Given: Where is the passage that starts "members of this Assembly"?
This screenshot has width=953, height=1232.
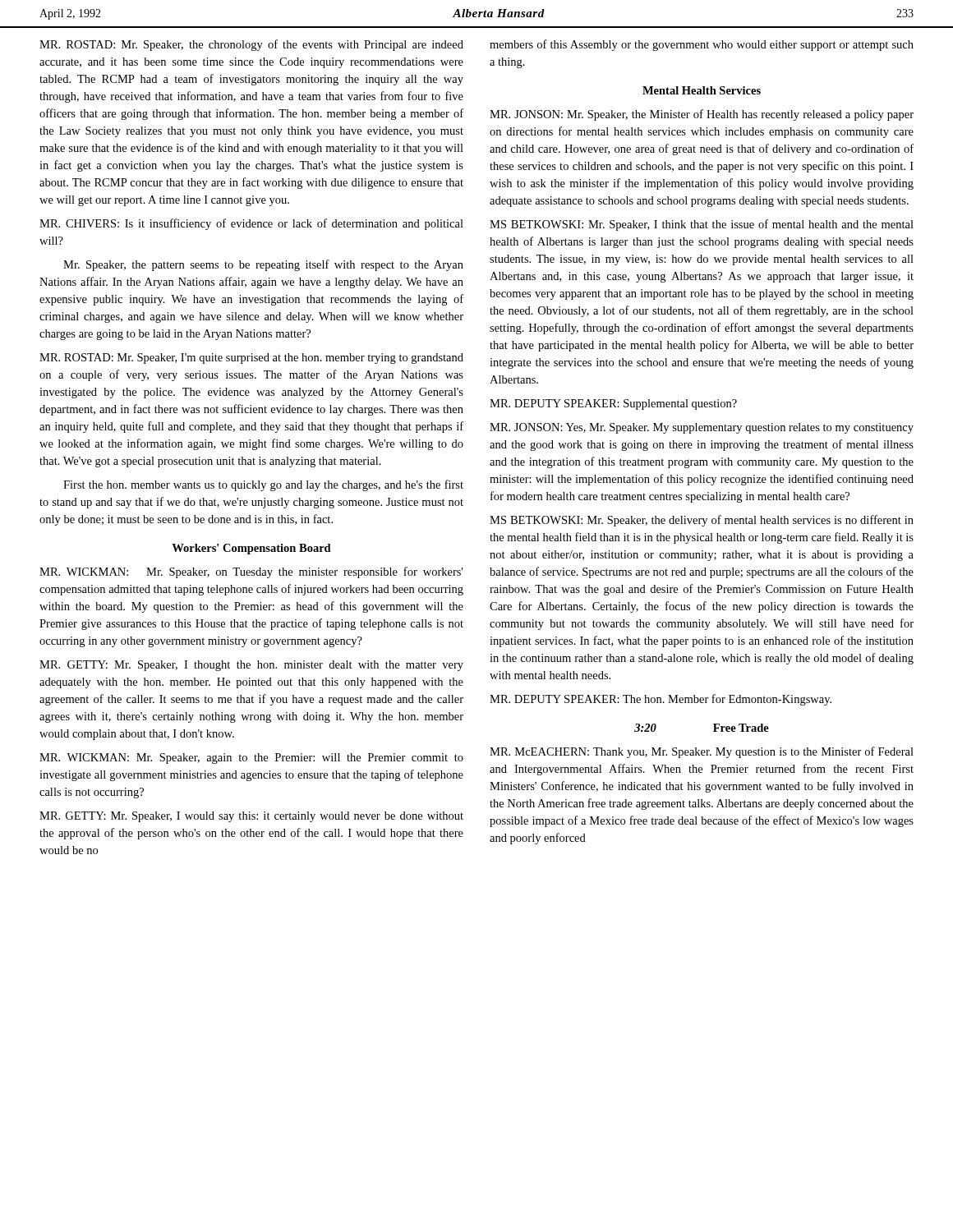Looking at the screenshot, I should [x=702, y=53].
